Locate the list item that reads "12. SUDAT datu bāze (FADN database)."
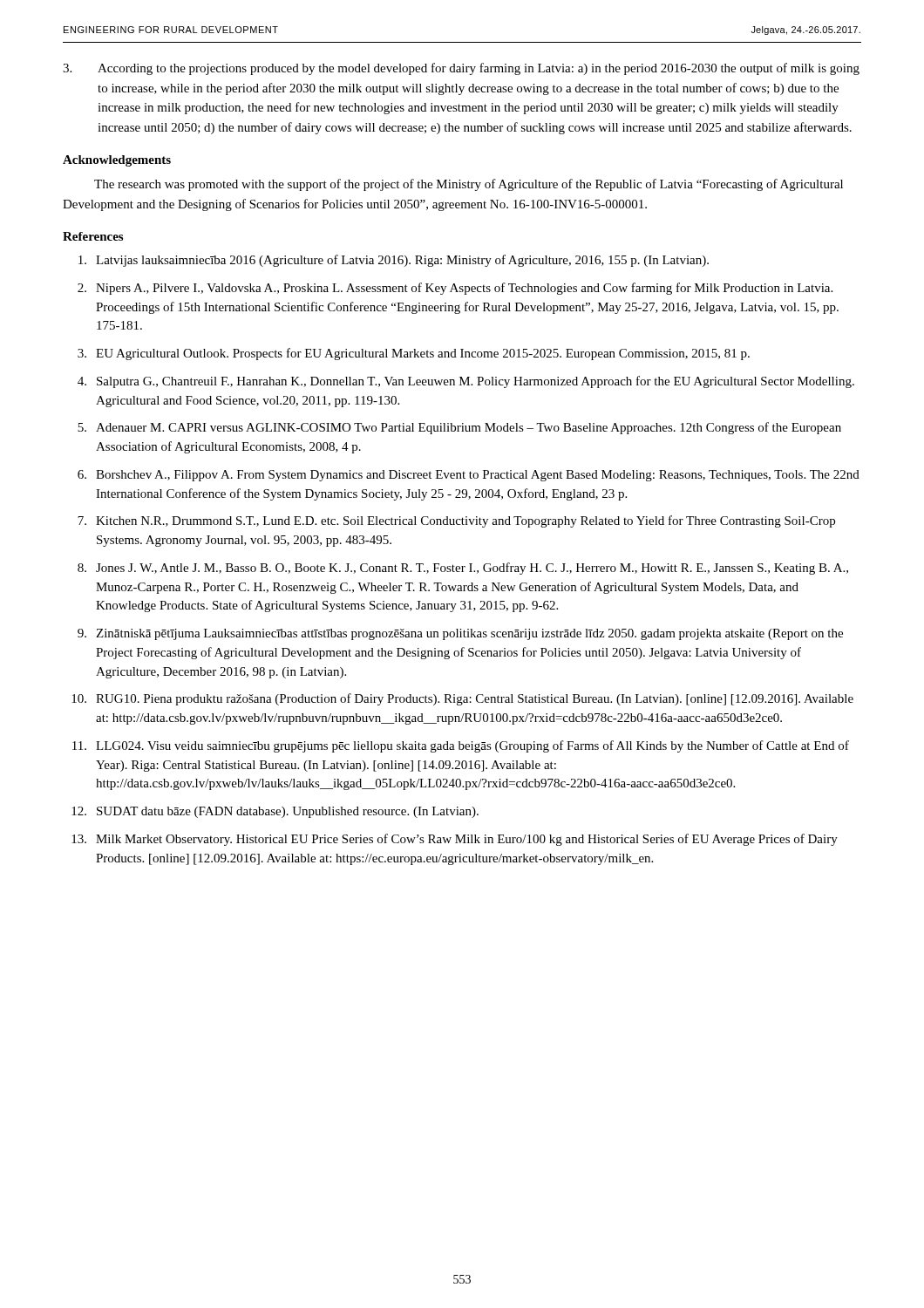 coord(462,812)
